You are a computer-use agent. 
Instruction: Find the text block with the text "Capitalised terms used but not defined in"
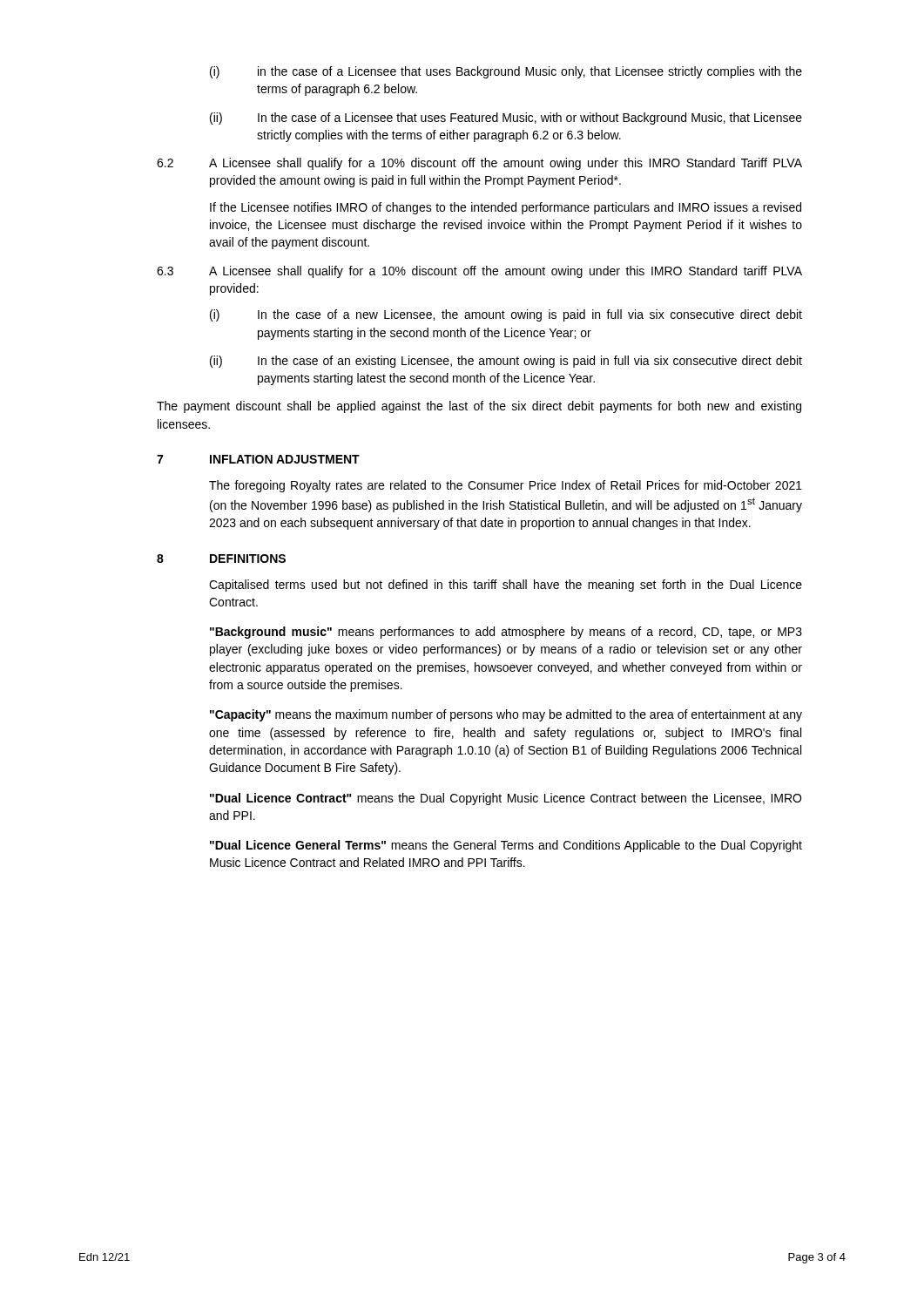506,593
